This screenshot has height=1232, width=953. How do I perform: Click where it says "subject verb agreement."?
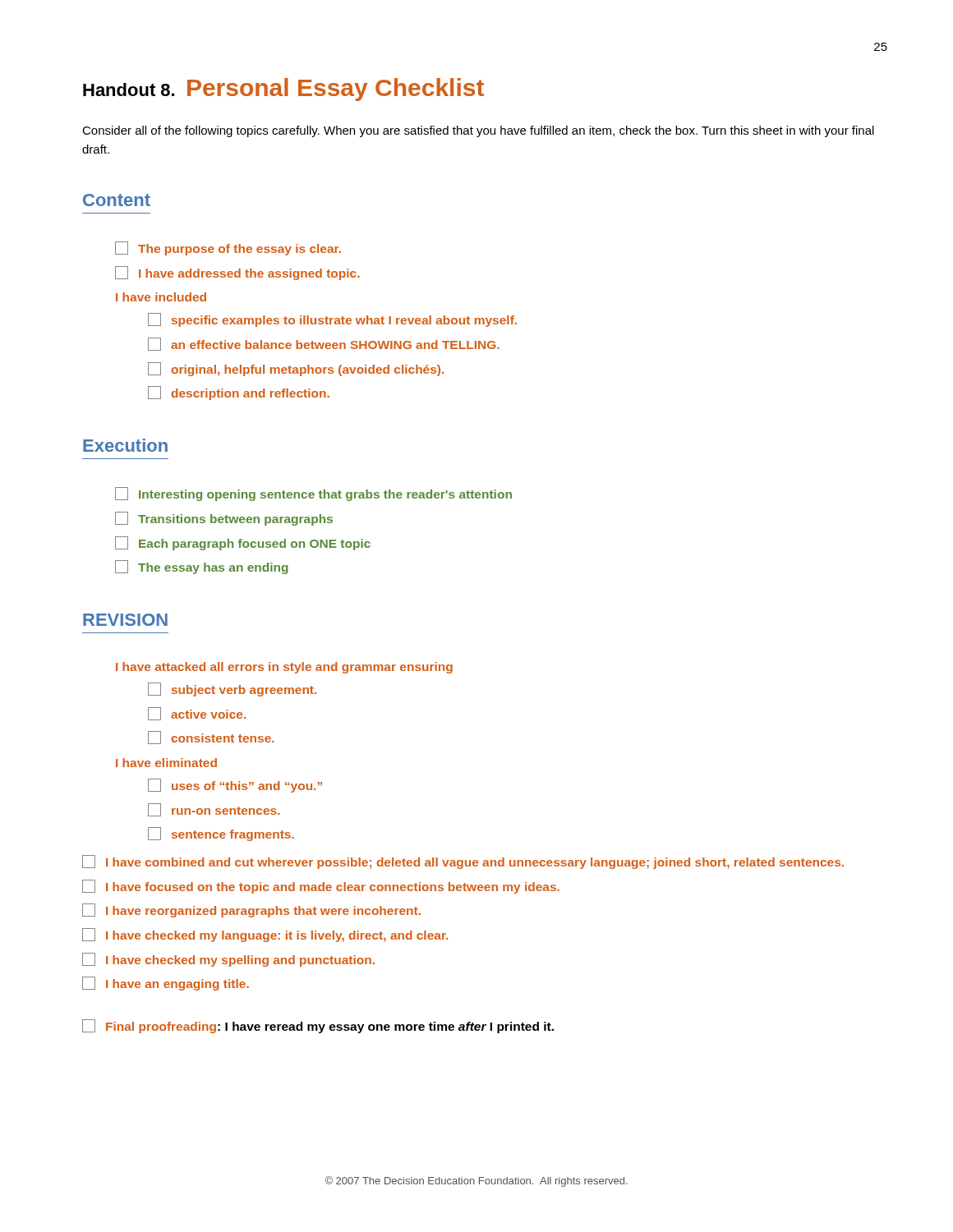click(233, 690)
